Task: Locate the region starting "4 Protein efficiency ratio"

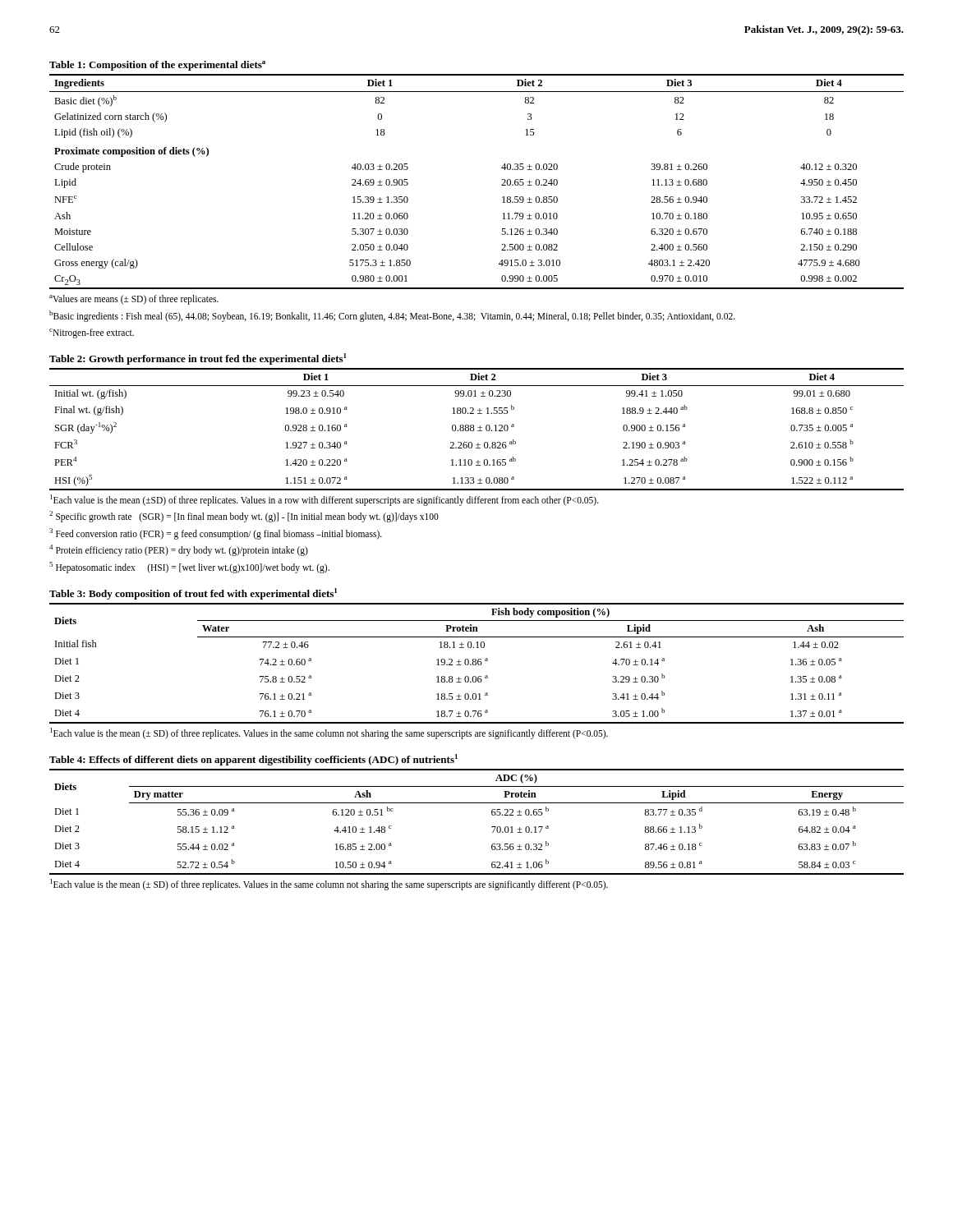Action: (179, 549)
